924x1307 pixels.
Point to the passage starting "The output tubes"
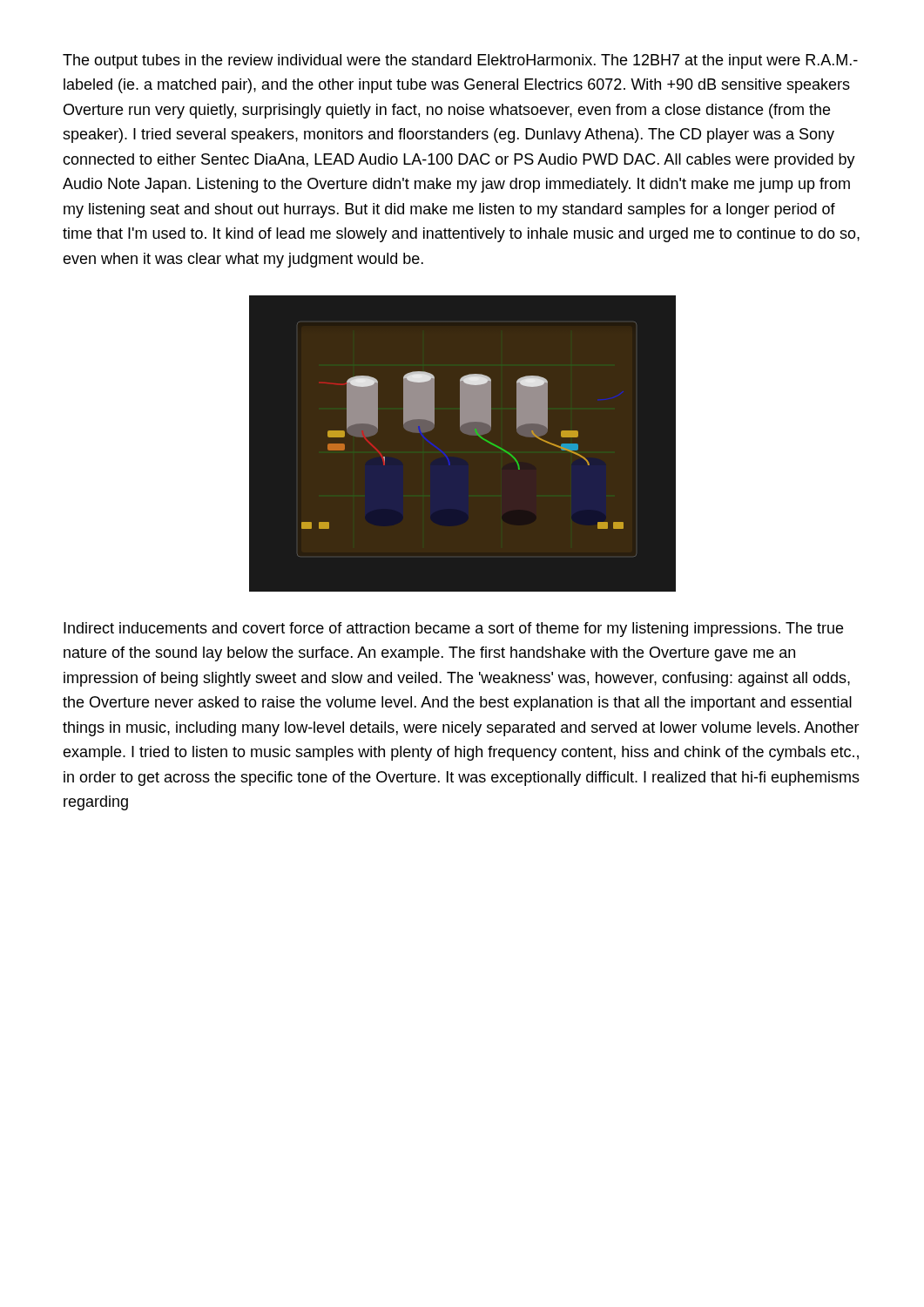tap(462, 159)
